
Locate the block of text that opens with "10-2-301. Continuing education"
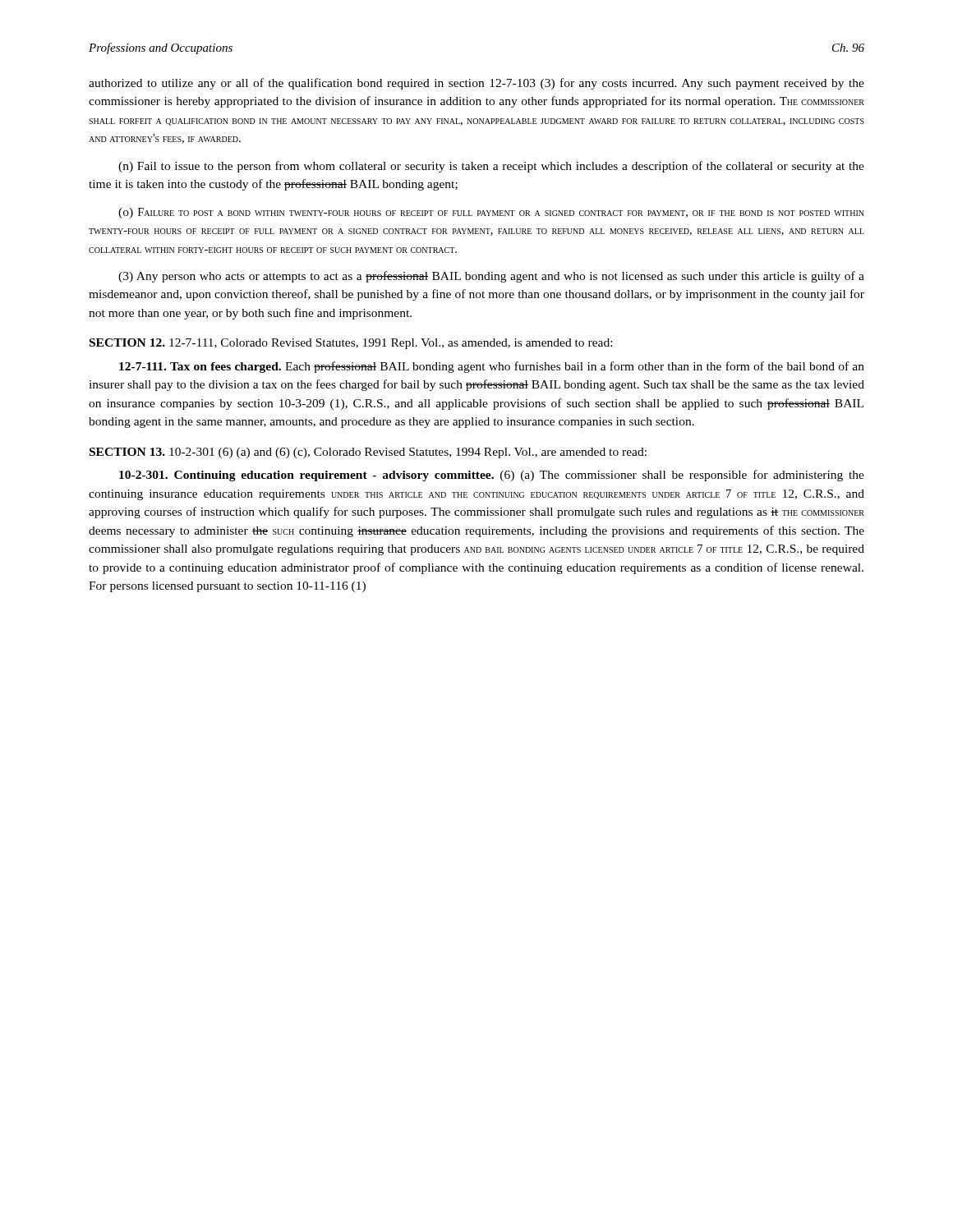pyautogui.click(x=476, y=530)
